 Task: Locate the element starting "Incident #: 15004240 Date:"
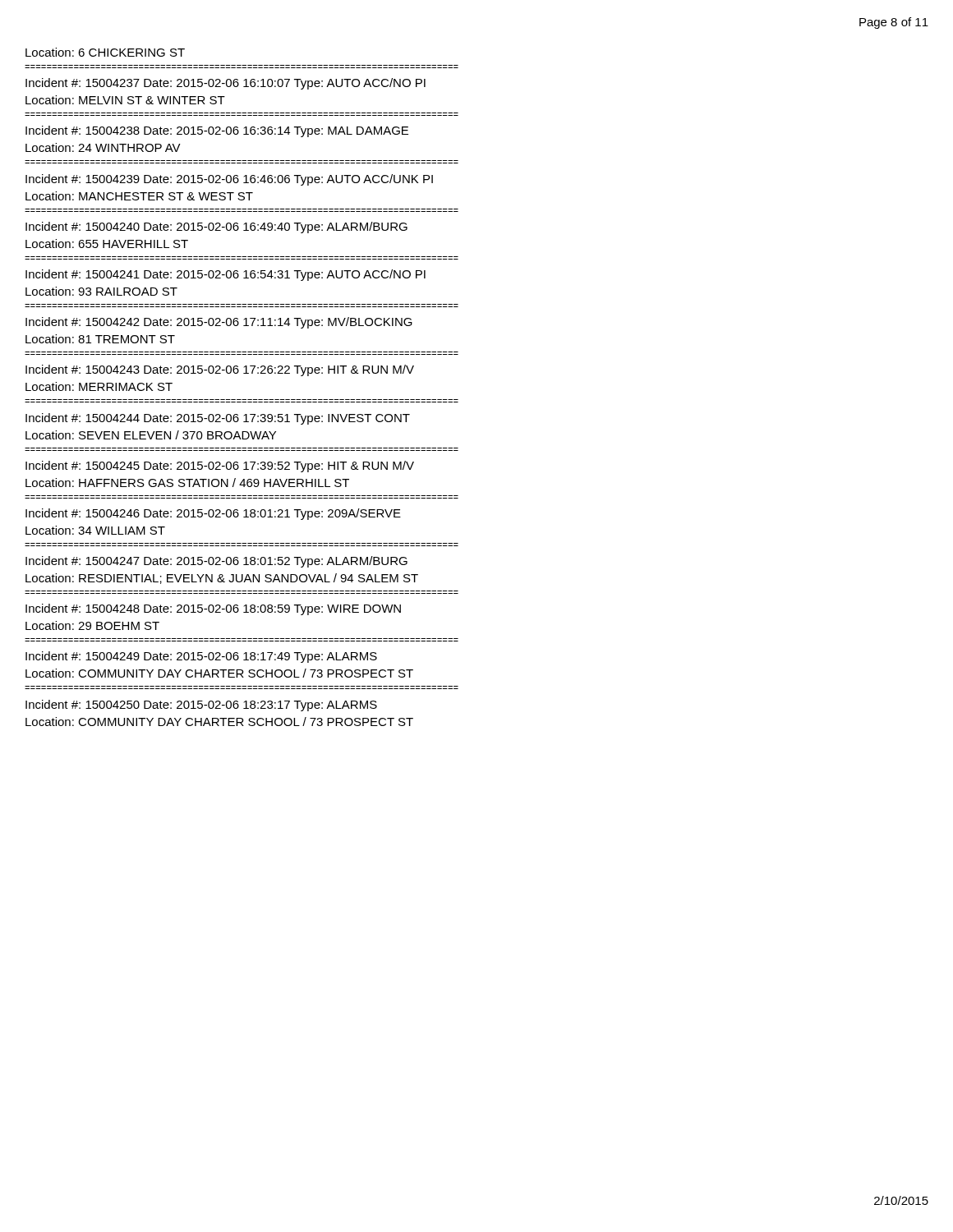[216, 228]
